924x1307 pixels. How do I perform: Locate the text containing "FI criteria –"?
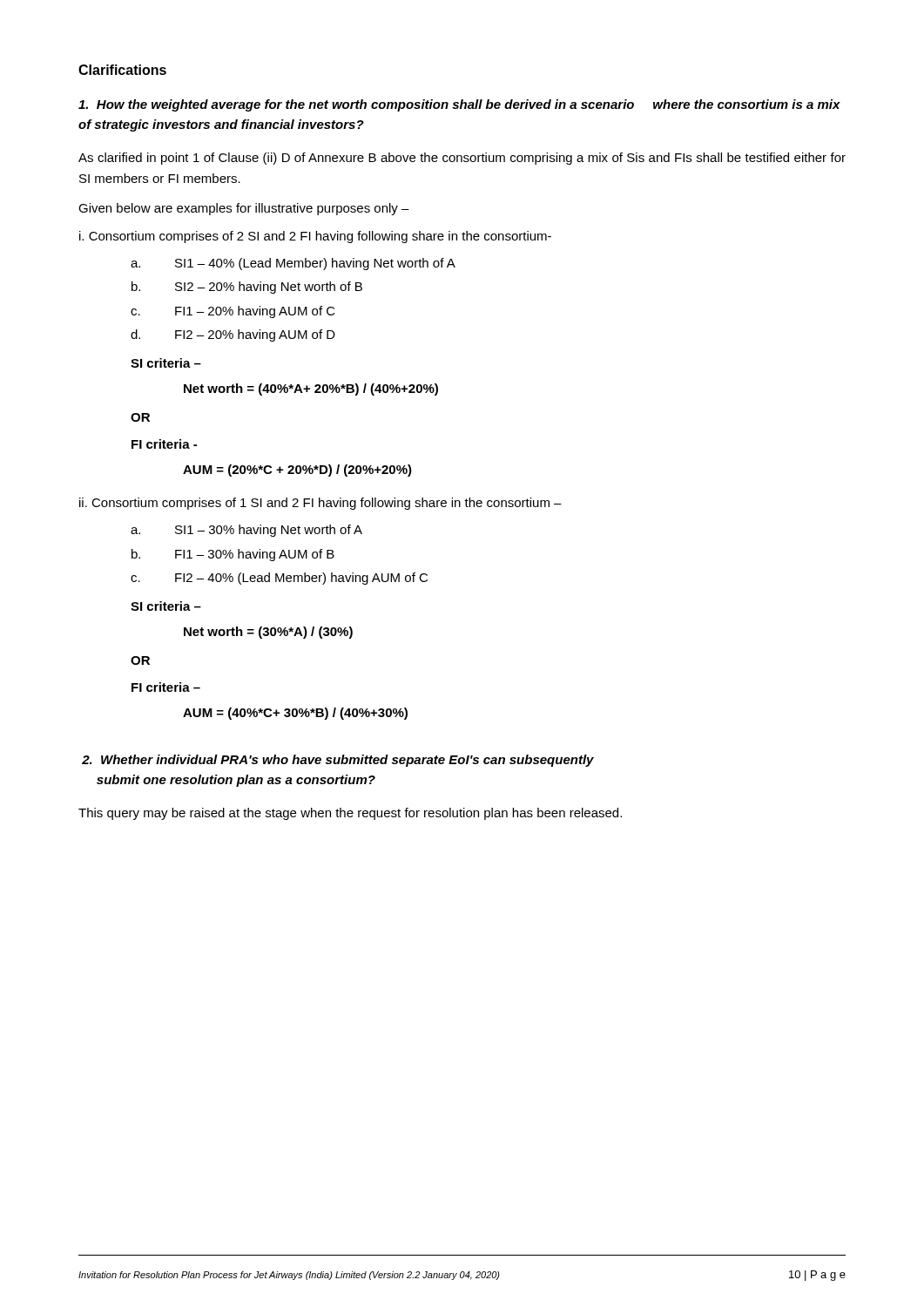coord(165,687)
